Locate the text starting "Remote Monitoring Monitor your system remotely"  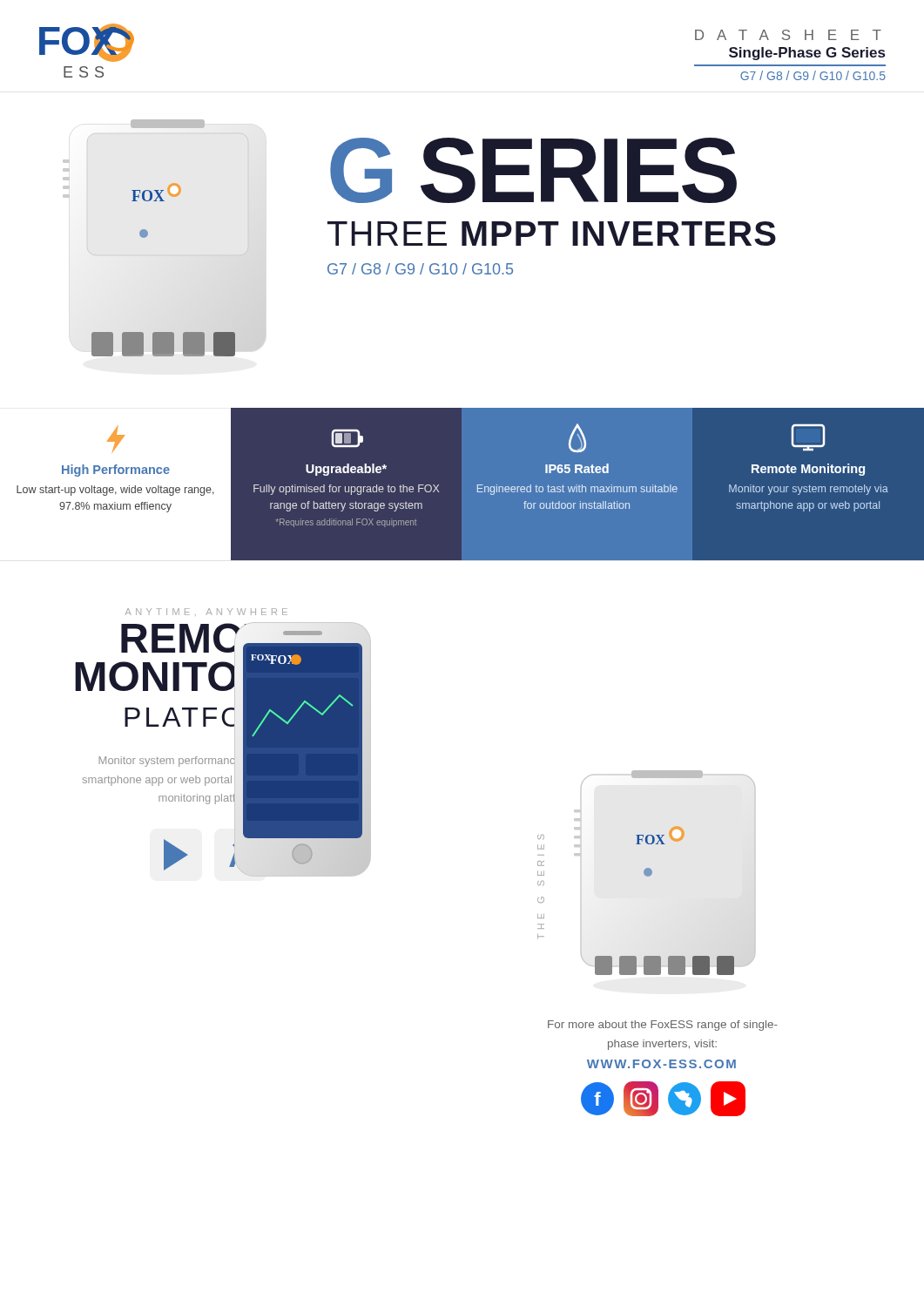pyautogui.click(x=808, y=468)
